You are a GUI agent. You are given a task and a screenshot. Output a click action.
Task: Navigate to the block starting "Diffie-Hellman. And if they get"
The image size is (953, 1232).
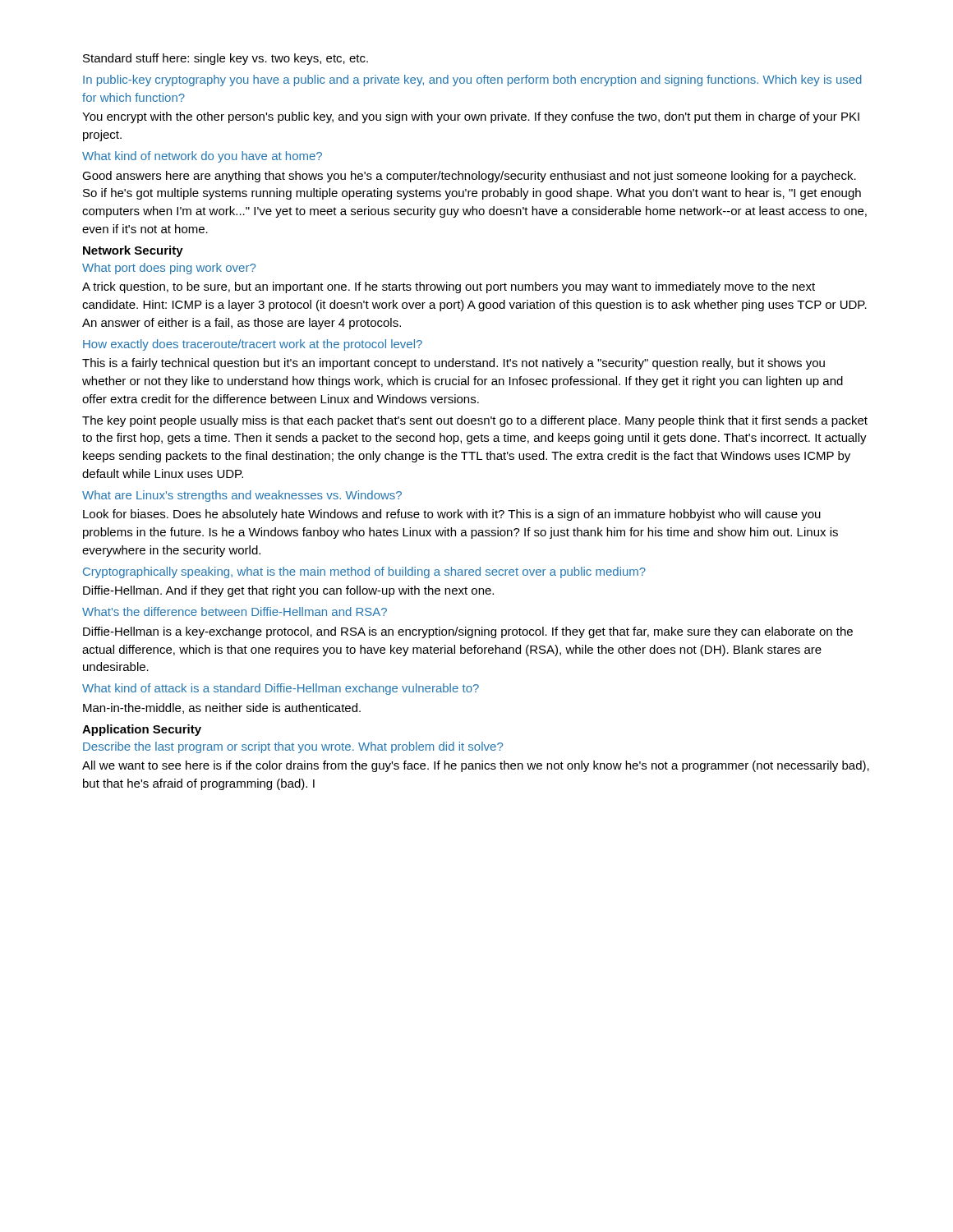289,590
